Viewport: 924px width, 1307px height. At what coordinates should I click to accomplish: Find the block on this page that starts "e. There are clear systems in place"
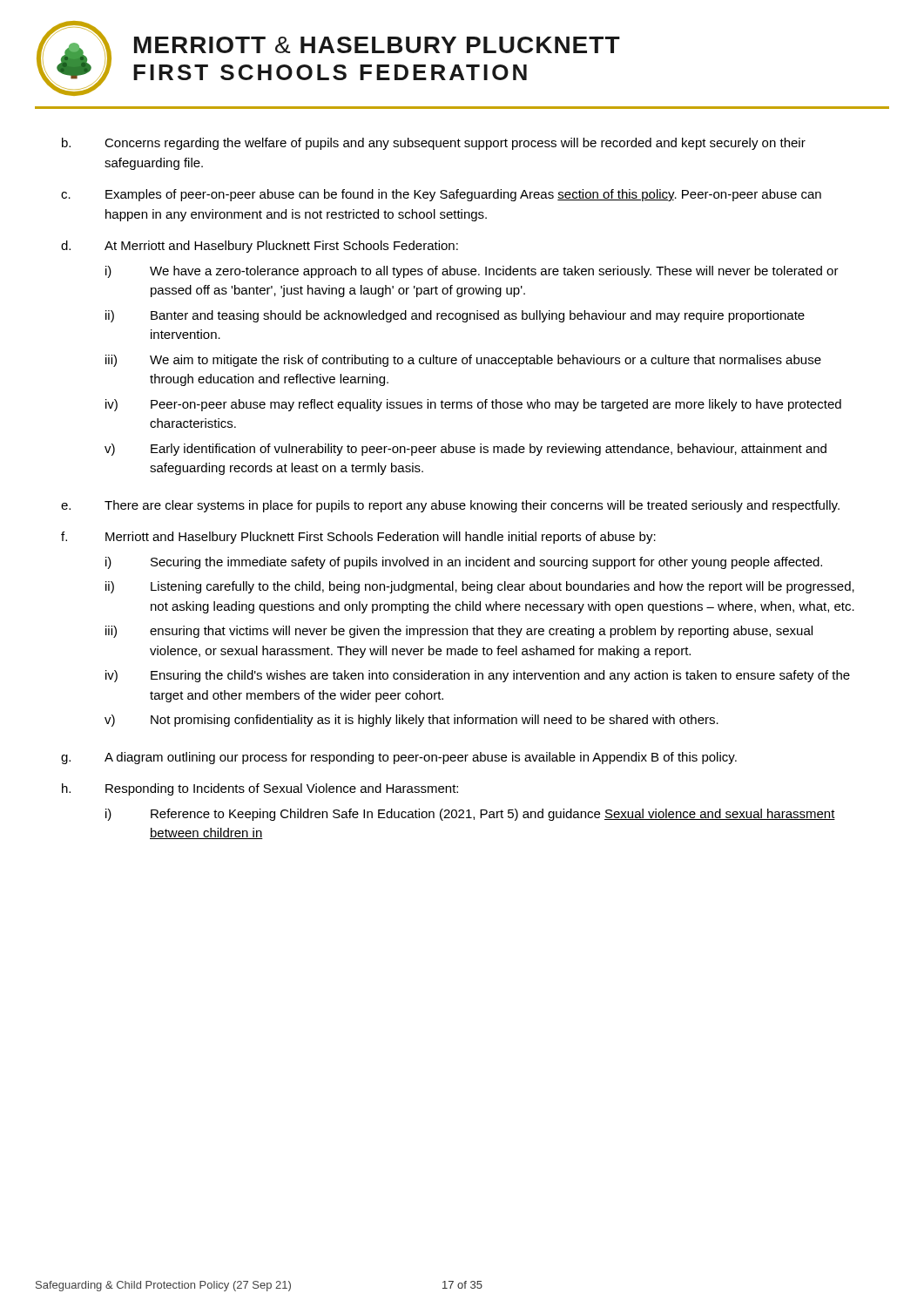coord(462,505)
